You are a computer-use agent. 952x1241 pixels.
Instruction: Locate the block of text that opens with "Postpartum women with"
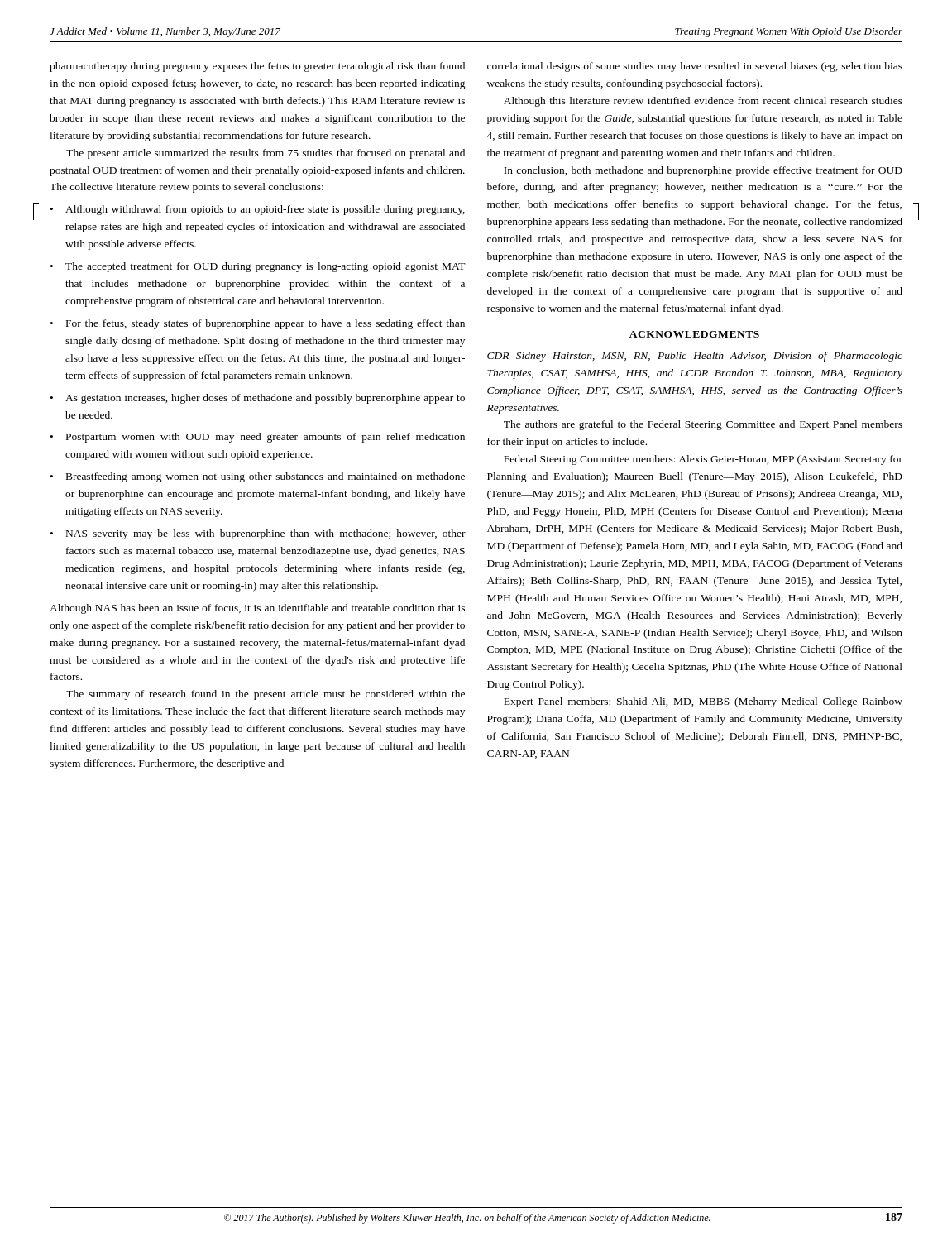(x=265, y=445)
